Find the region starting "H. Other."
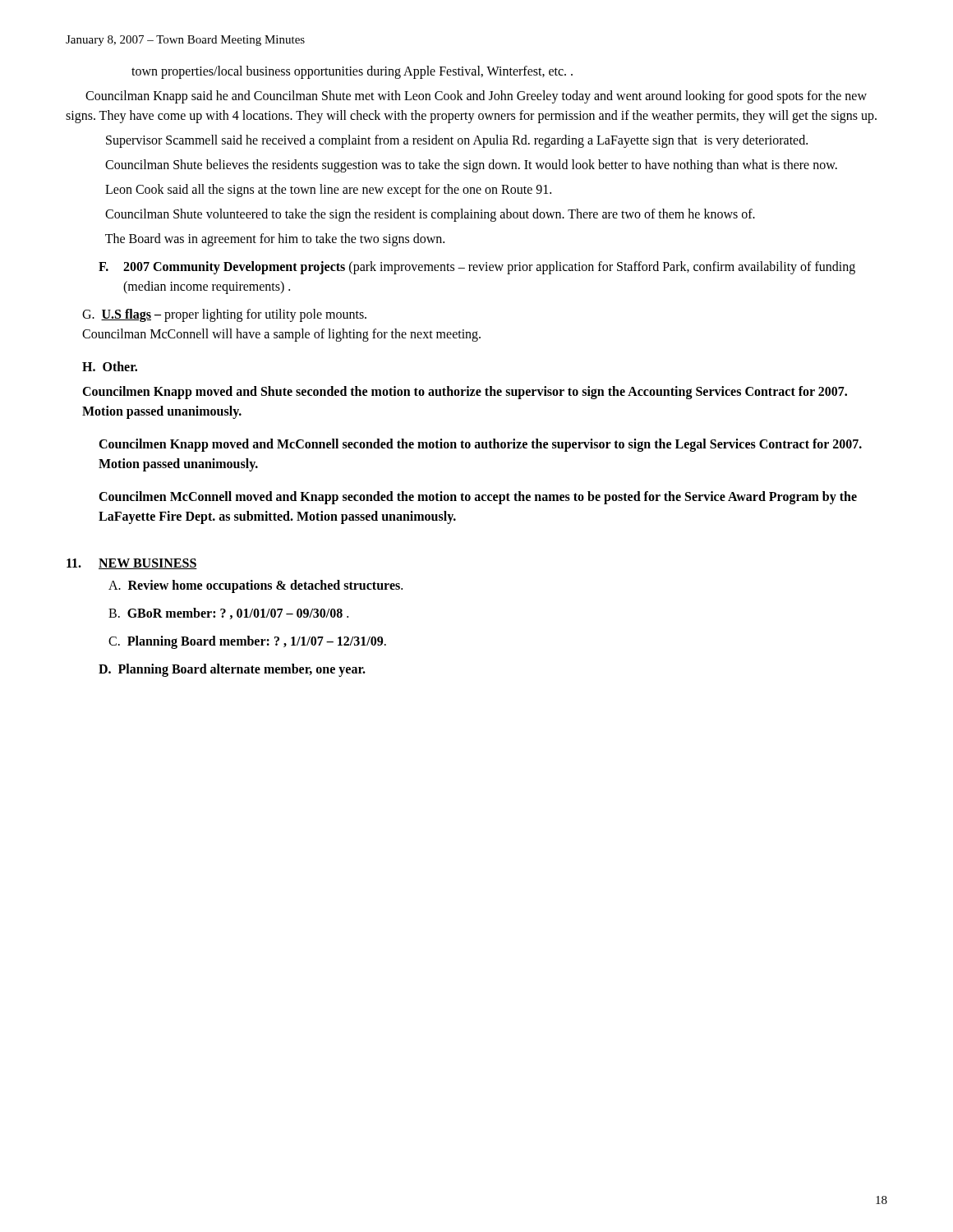The image size is (953, 1232). click(x=110, y=367)
